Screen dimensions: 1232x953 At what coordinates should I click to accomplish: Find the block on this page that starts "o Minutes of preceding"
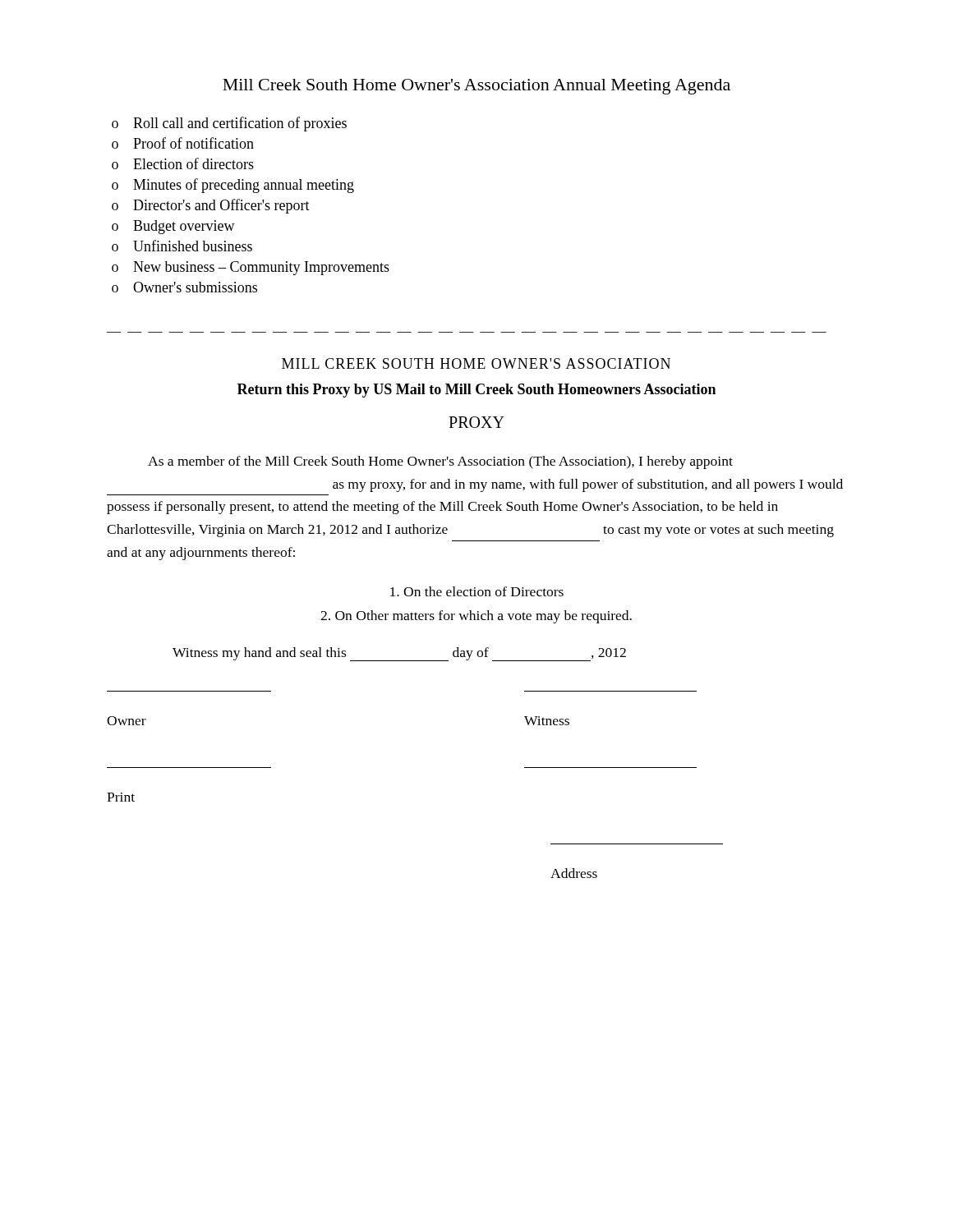pyautogui.click(x=230, y=185)
